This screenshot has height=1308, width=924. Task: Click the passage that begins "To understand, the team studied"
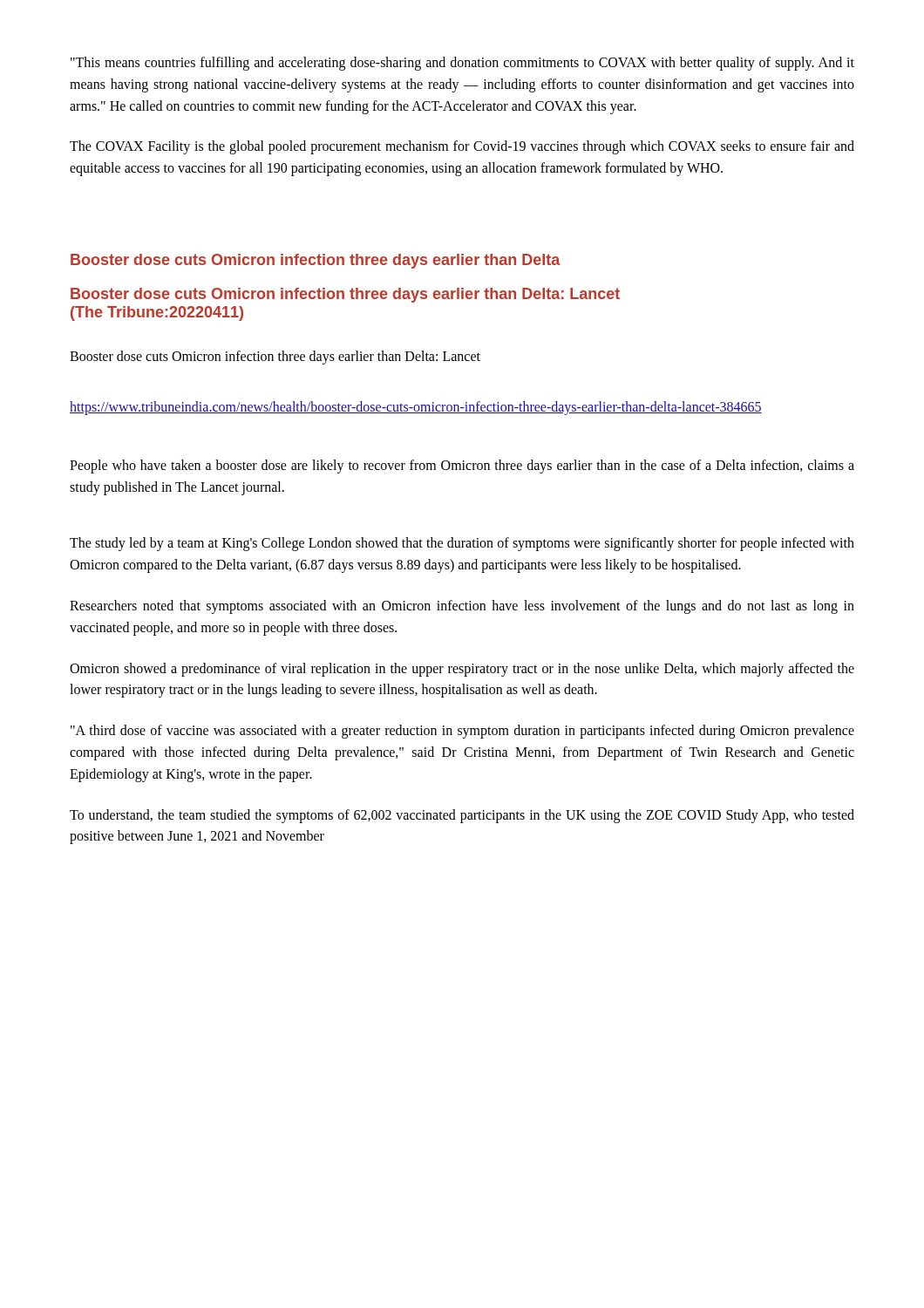pyautogui.click(x=462, y=825)
